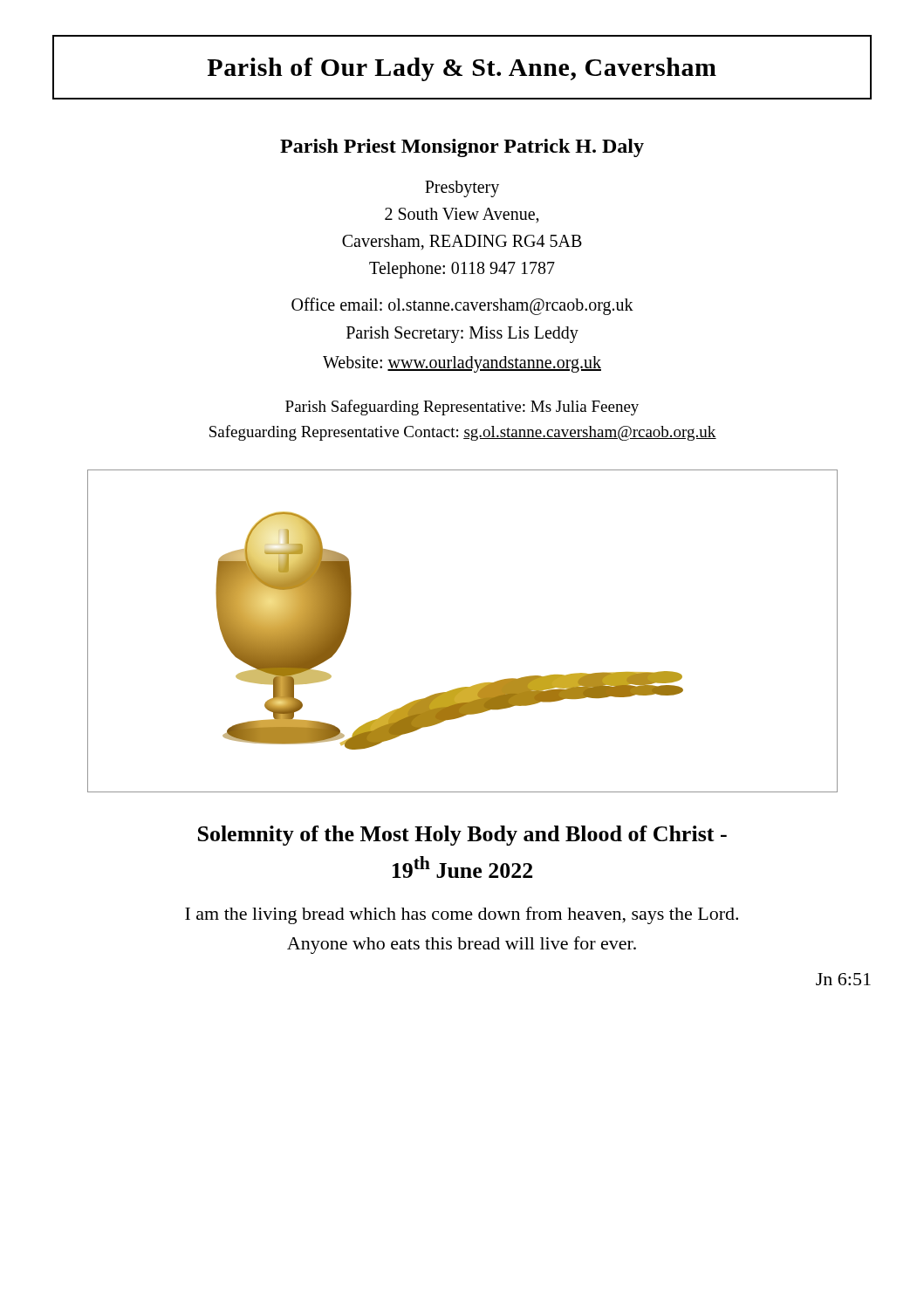
Task: Find the region starting "Parish Safeguarding Representative: Ms"
Action: [462, 419]
